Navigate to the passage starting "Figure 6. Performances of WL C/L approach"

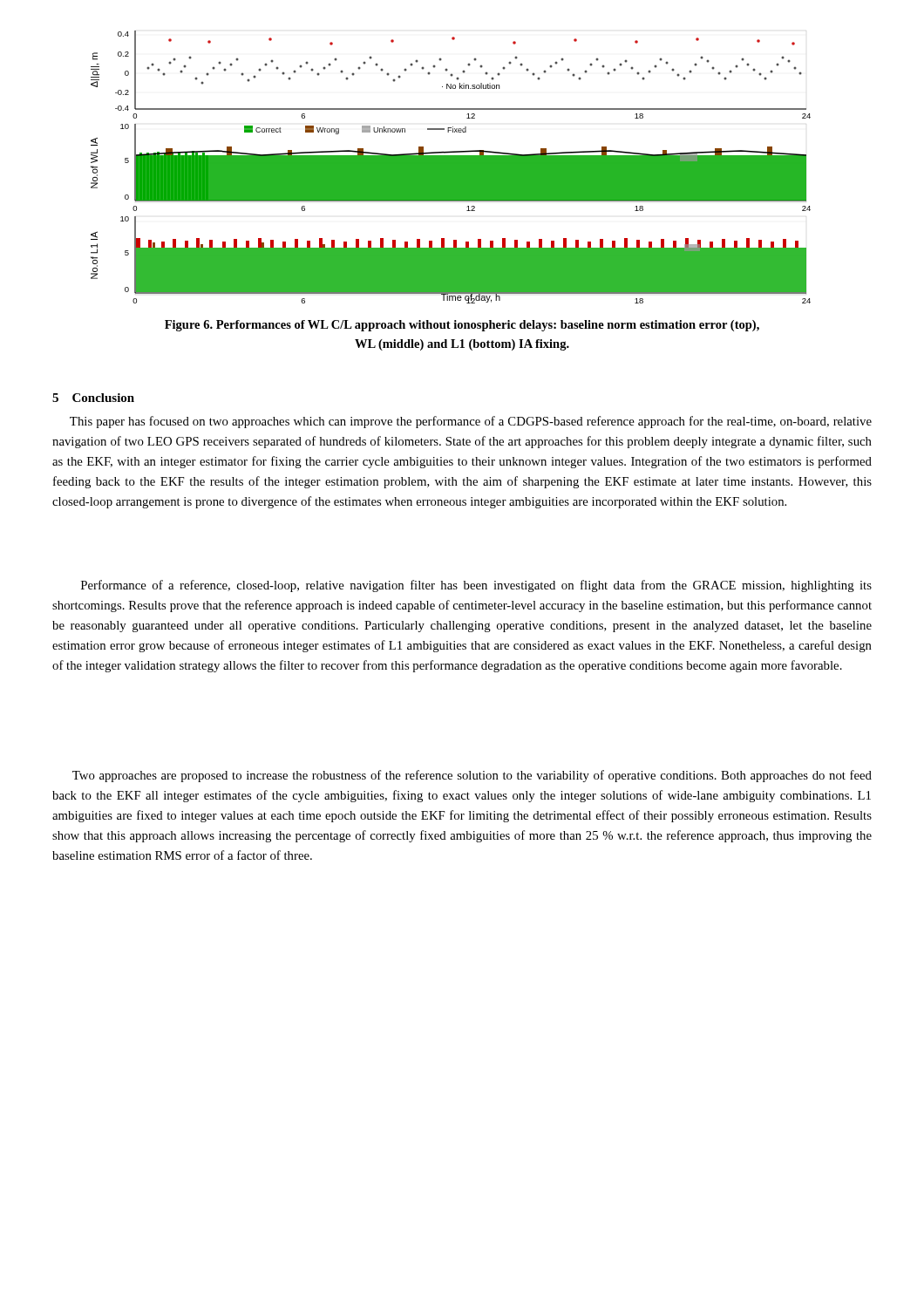462,334
